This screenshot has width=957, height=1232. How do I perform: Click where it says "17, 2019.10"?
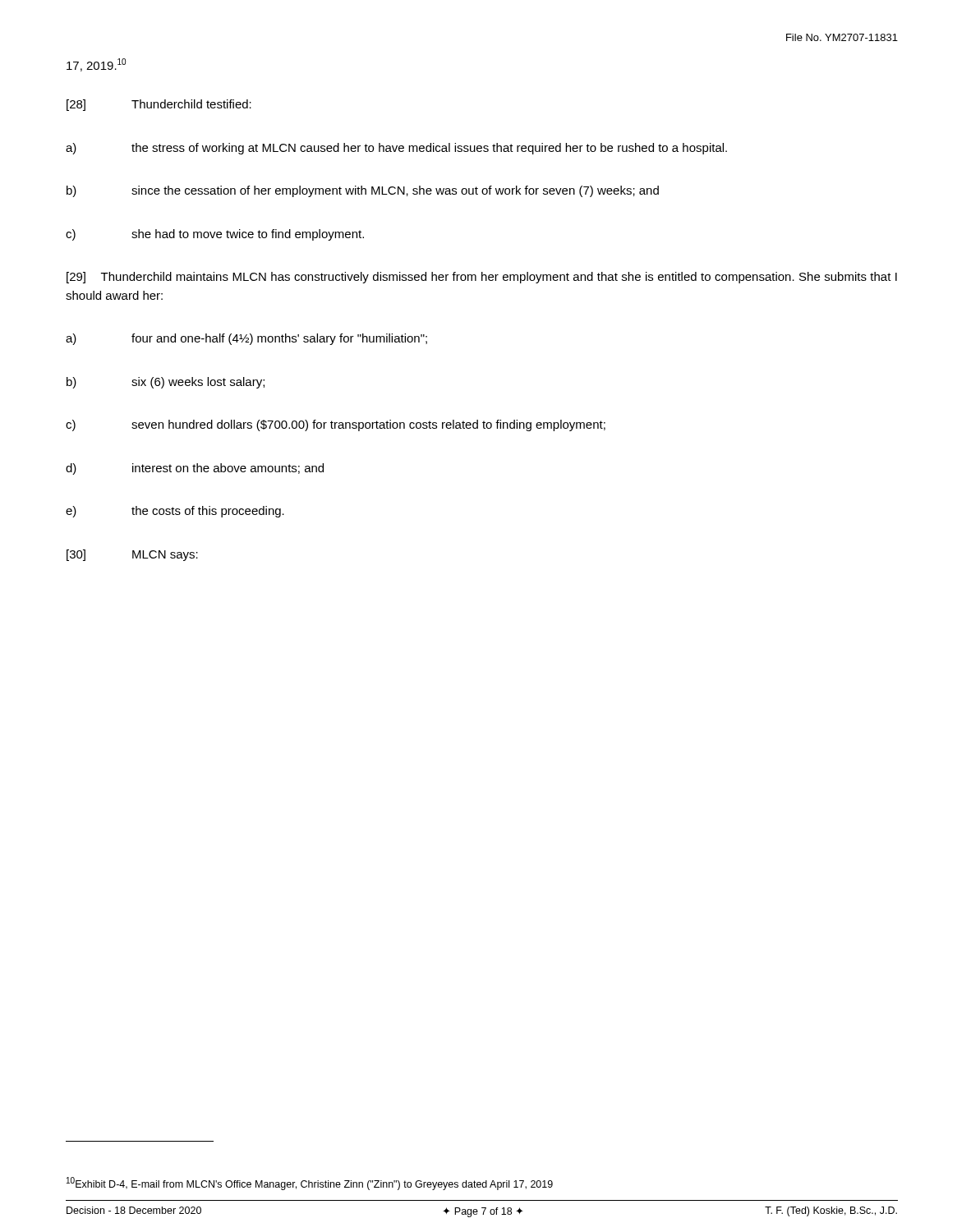coord(96,65)
